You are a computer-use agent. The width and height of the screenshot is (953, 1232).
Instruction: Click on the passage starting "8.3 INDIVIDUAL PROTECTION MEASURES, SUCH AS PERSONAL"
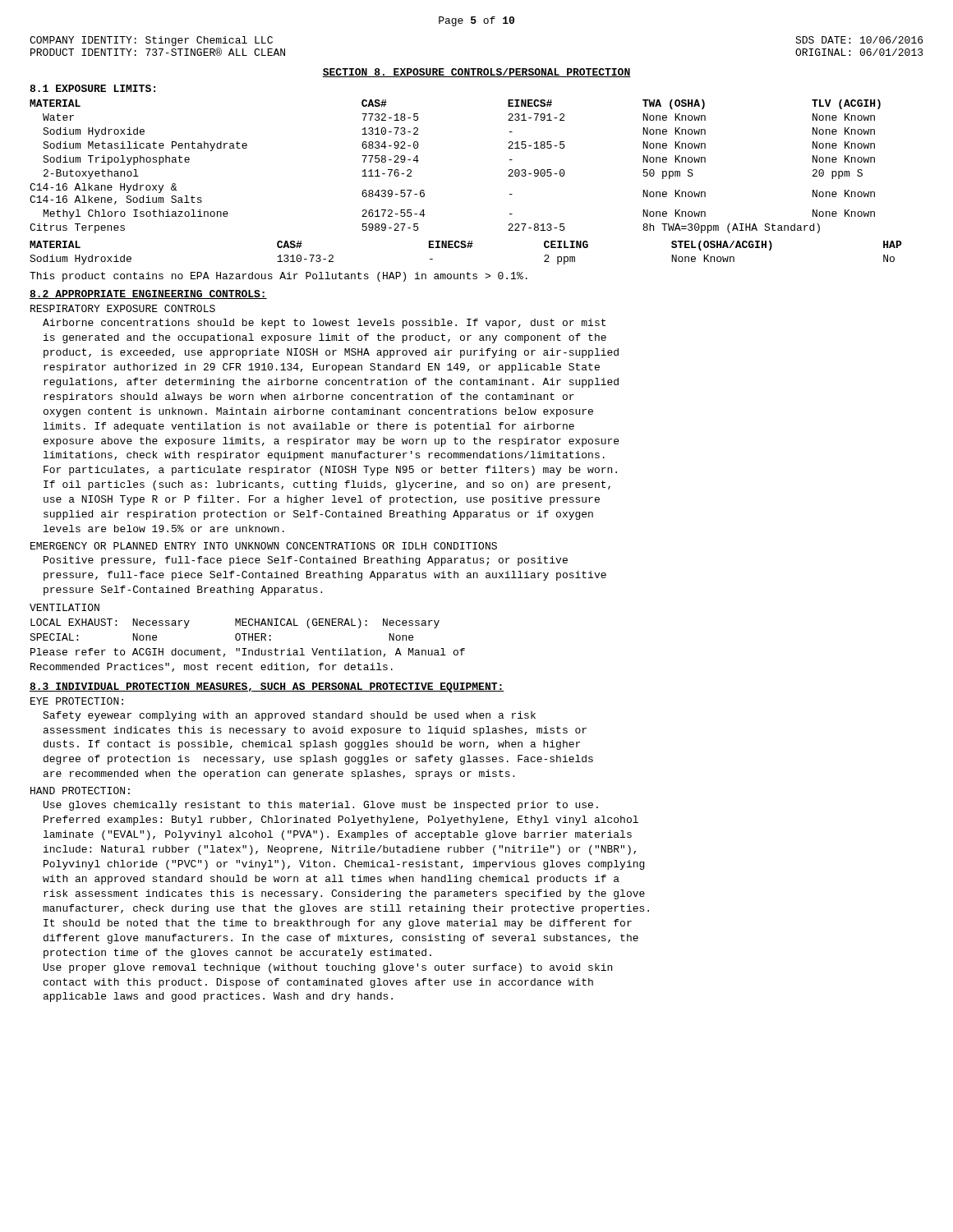click(x=267, y=687)
